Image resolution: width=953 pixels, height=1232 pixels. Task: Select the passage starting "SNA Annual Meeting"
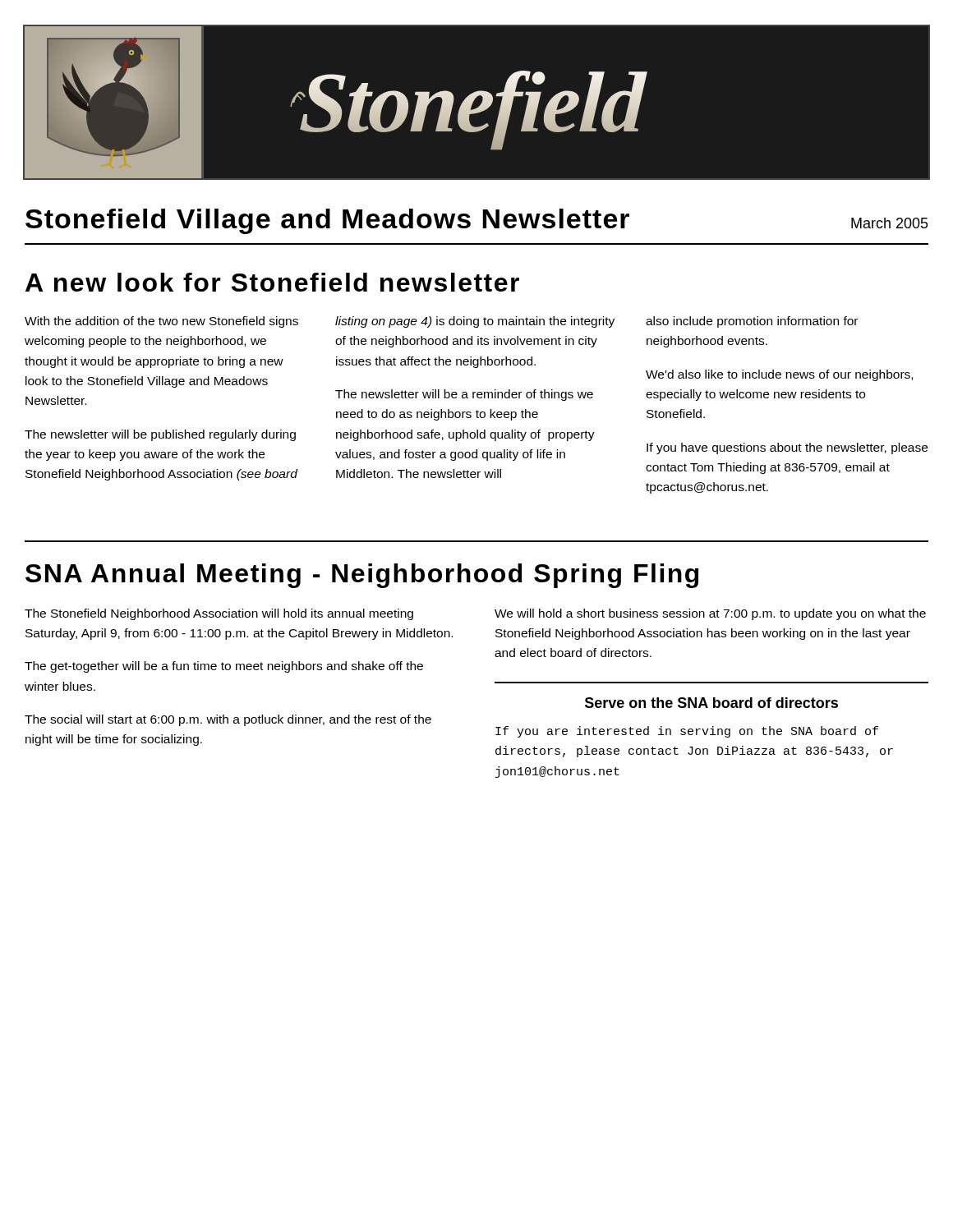(x=476, y=573)
